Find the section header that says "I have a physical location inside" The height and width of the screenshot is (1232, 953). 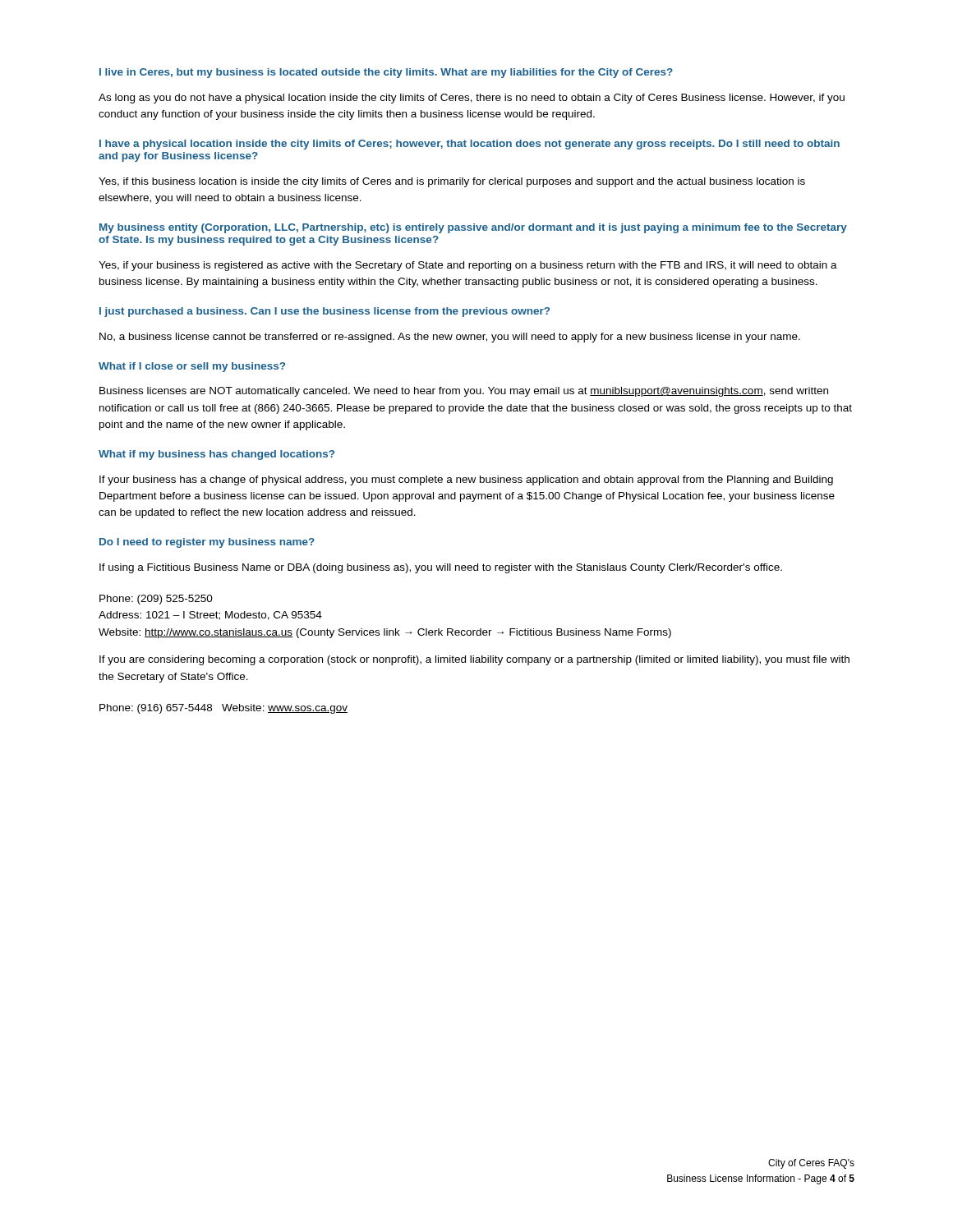point(476,149)
